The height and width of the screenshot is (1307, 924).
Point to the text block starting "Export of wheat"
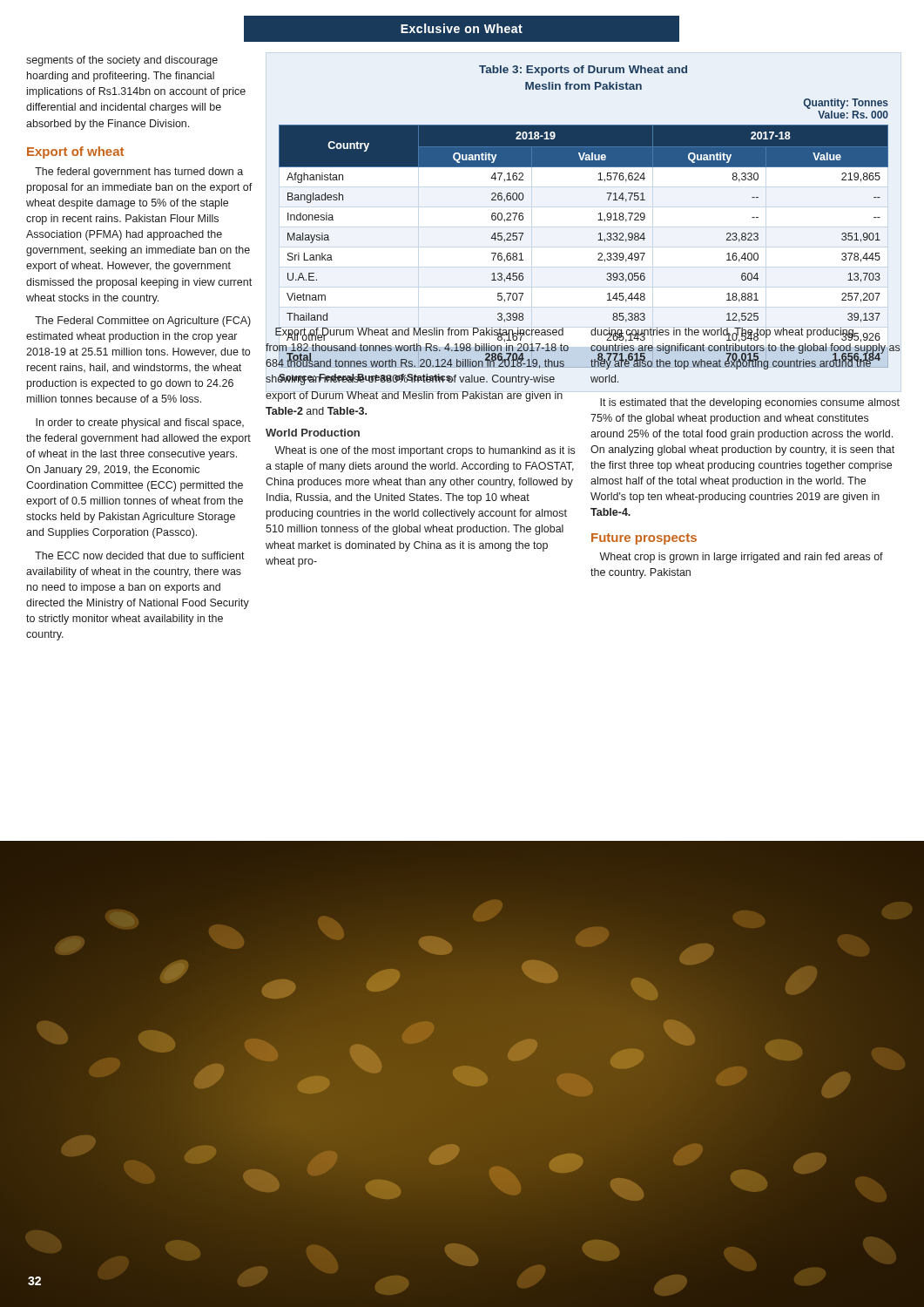point(75,151)
